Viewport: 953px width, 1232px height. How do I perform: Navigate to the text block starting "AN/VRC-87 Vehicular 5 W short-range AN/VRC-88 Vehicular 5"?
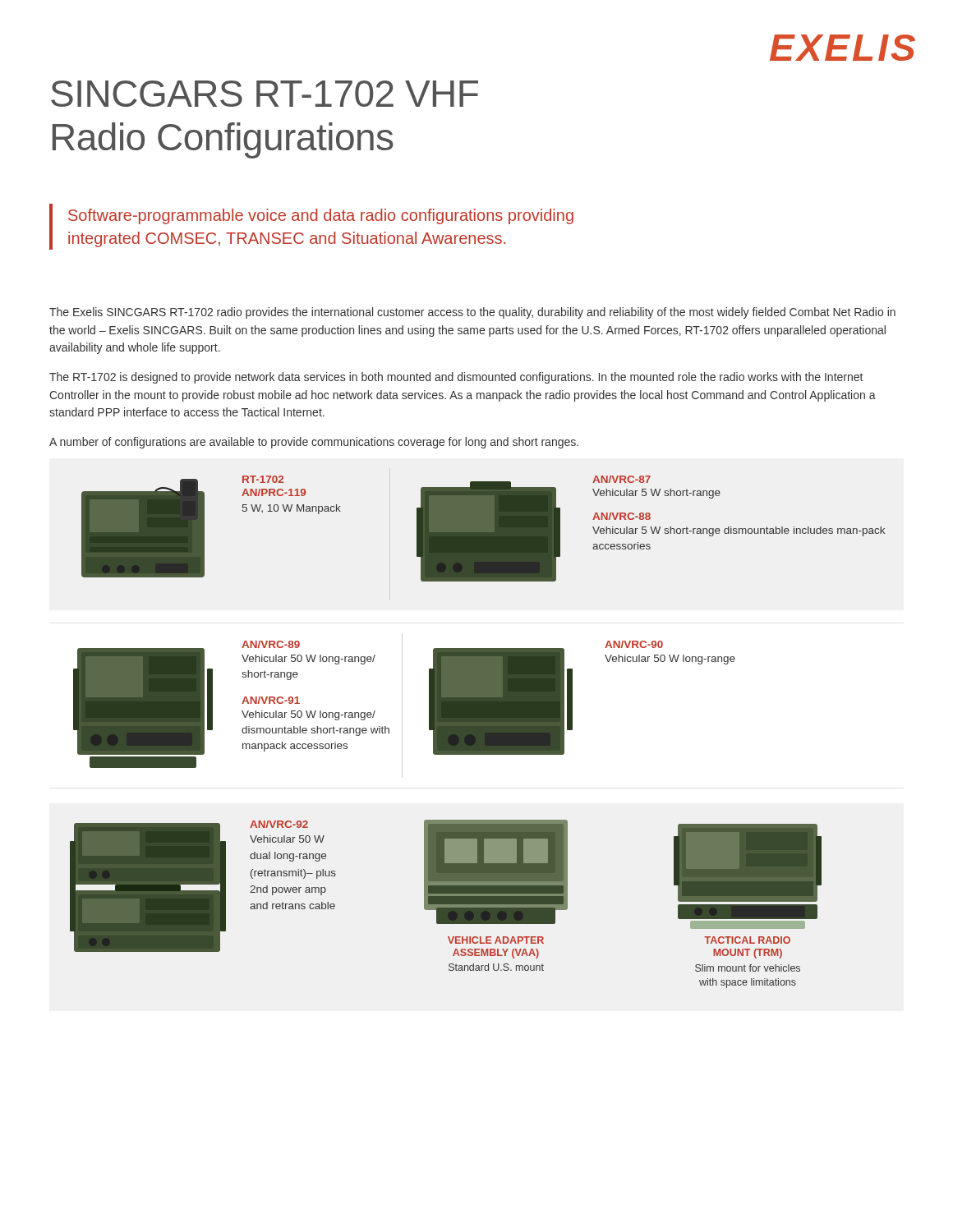pyautogui.click(x=622, y=479)
